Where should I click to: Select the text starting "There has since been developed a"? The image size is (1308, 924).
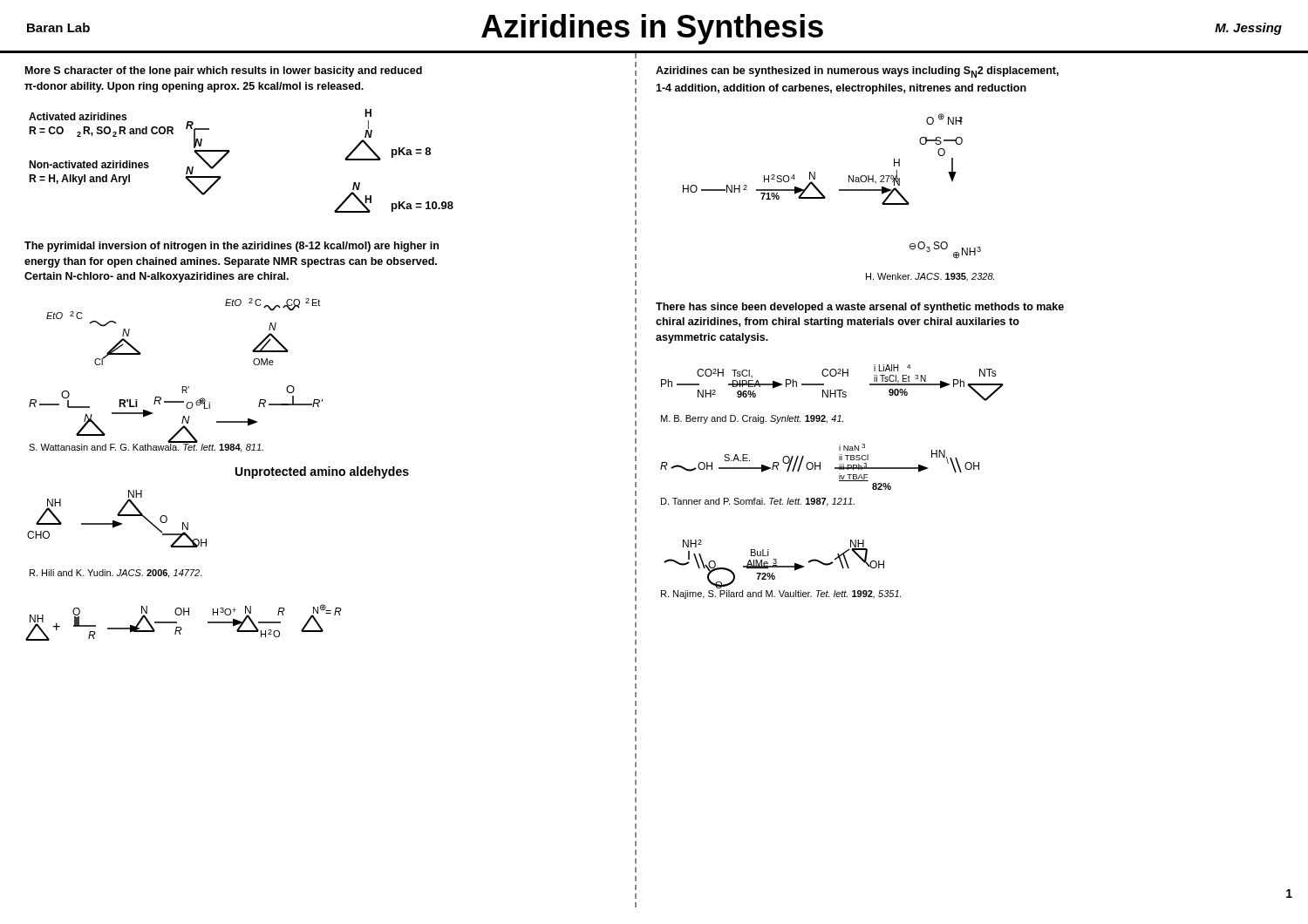[860, 322]
